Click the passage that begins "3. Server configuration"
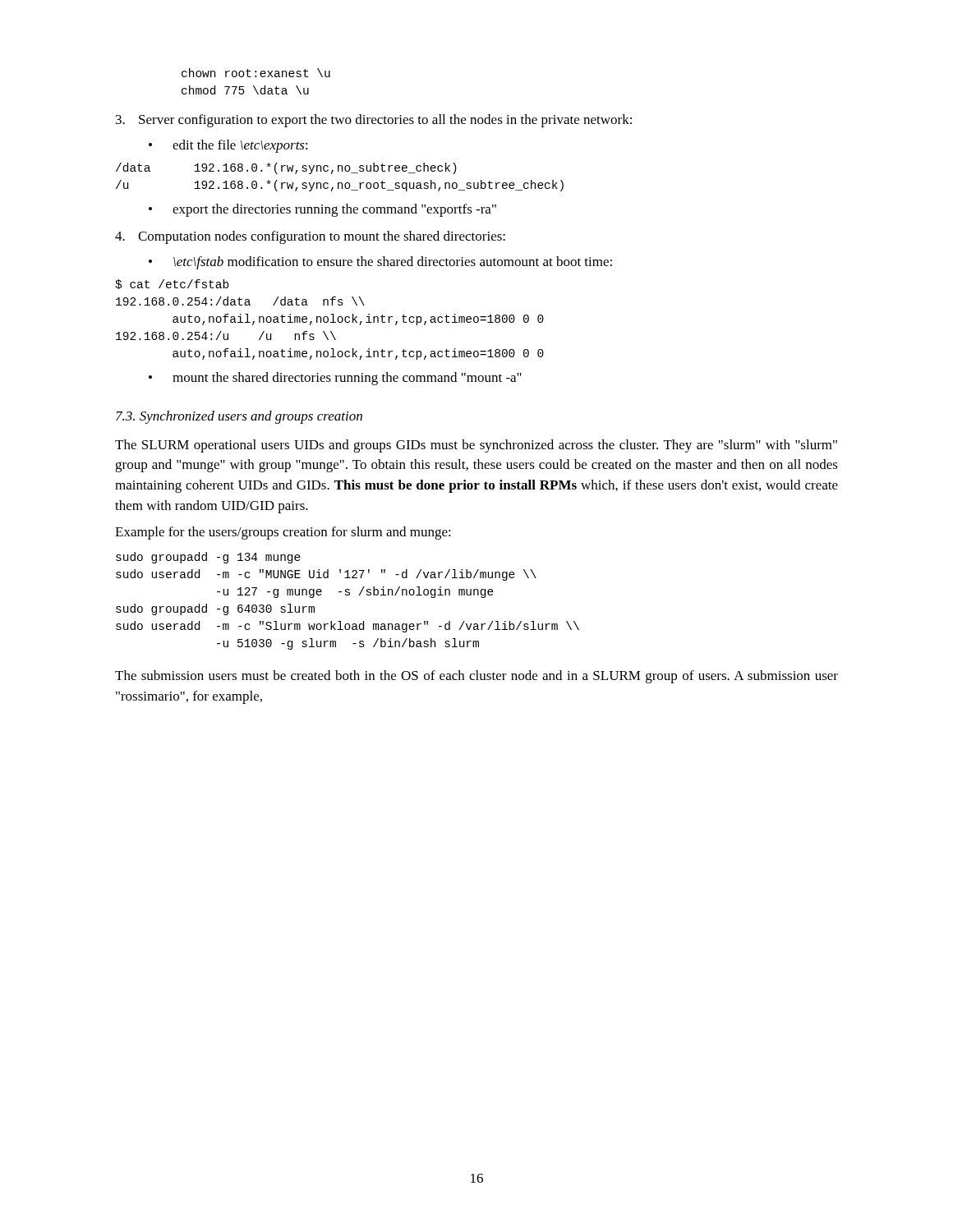This screenshot has width=953, height=1232. [x=476, y=120]
